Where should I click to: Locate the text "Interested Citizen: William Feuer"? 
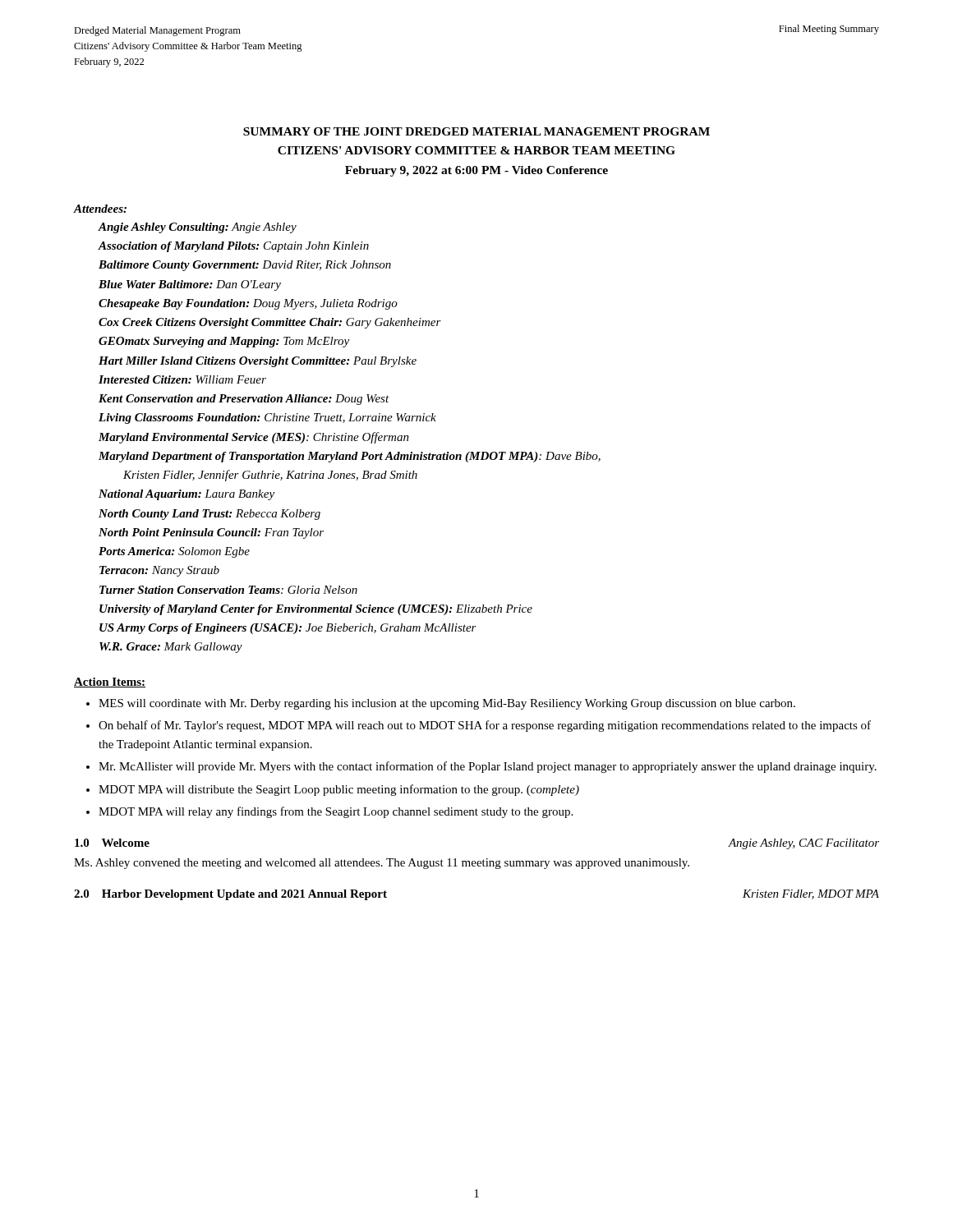tap(182, 379)
